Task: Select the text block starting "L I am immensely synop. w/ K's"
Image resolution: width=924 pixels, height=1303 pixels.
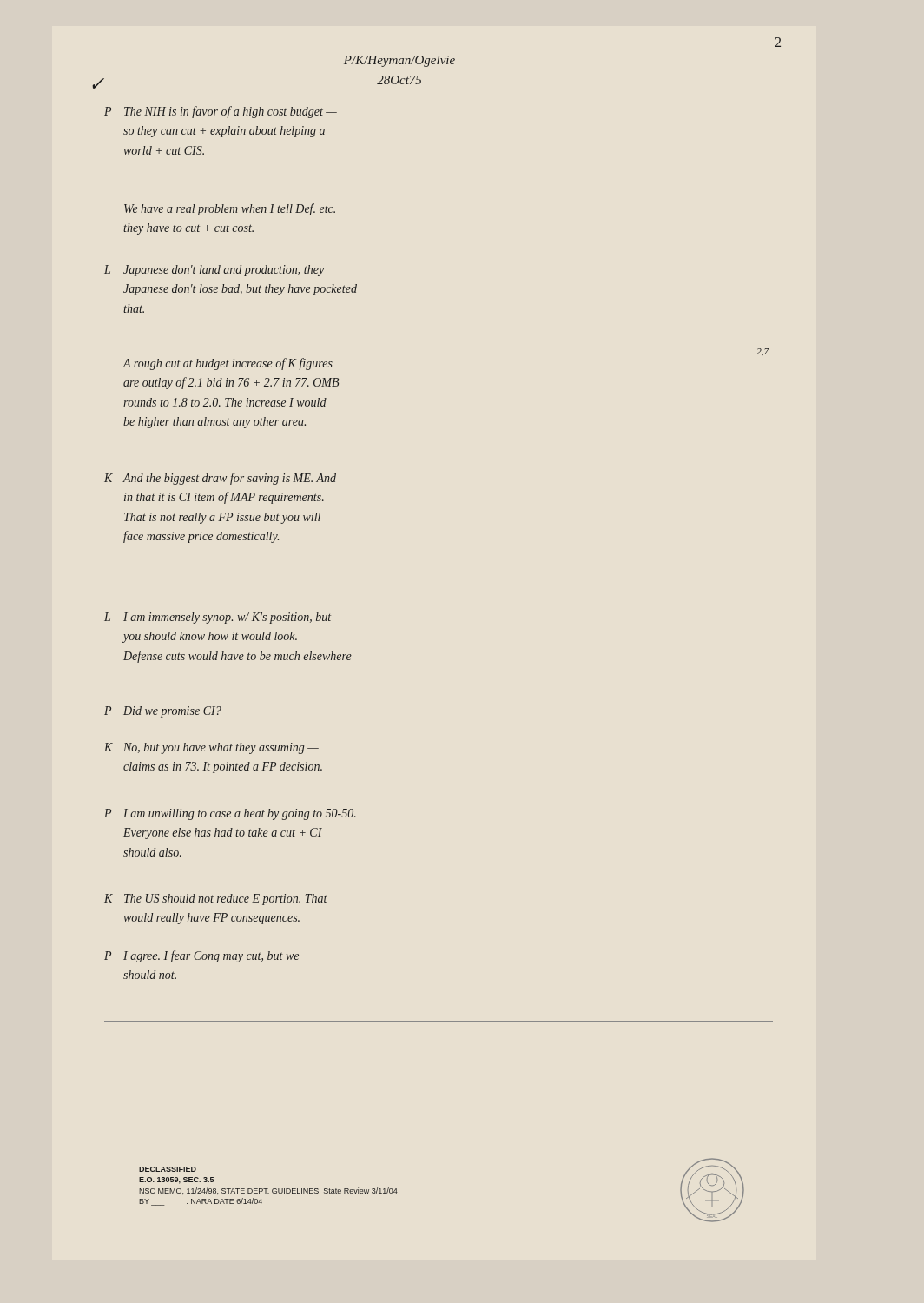Action: (x=218, y=618)
